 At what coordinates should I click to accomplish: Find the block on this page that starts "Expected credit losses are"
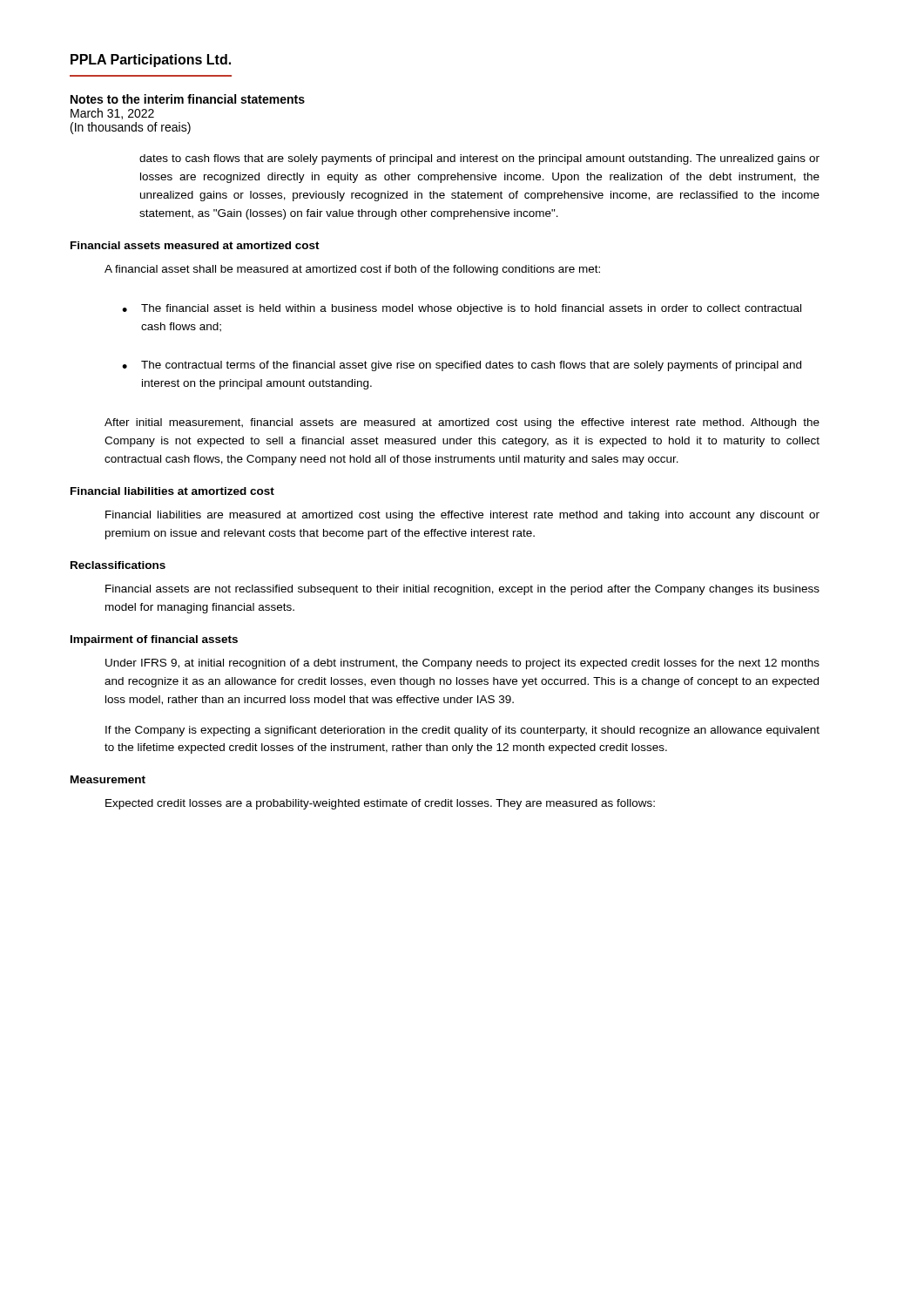pyautogui.click(x=380, y=803)
